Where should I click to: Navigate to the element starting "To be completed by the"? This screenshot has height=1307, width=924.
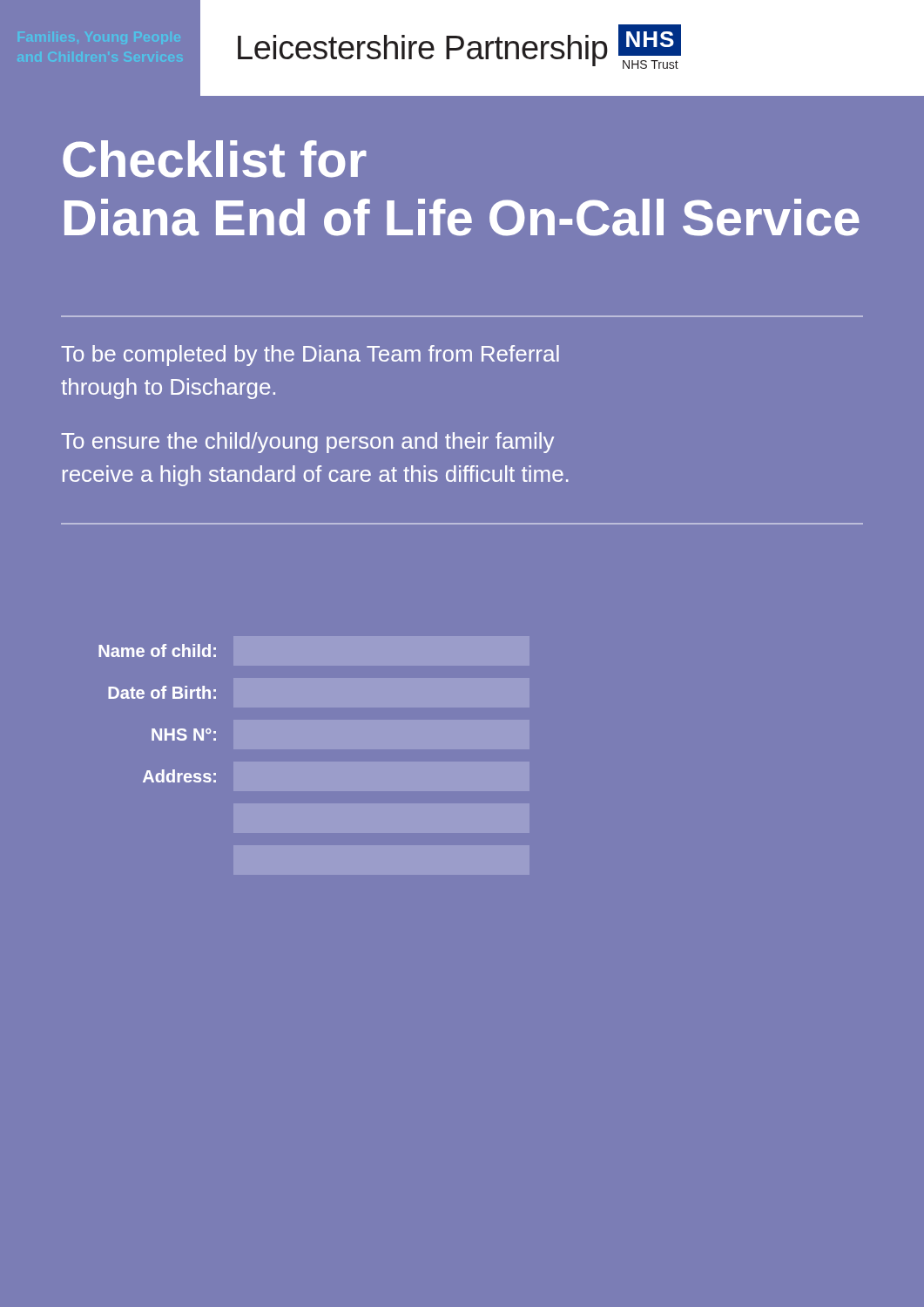tap(462, 371)
